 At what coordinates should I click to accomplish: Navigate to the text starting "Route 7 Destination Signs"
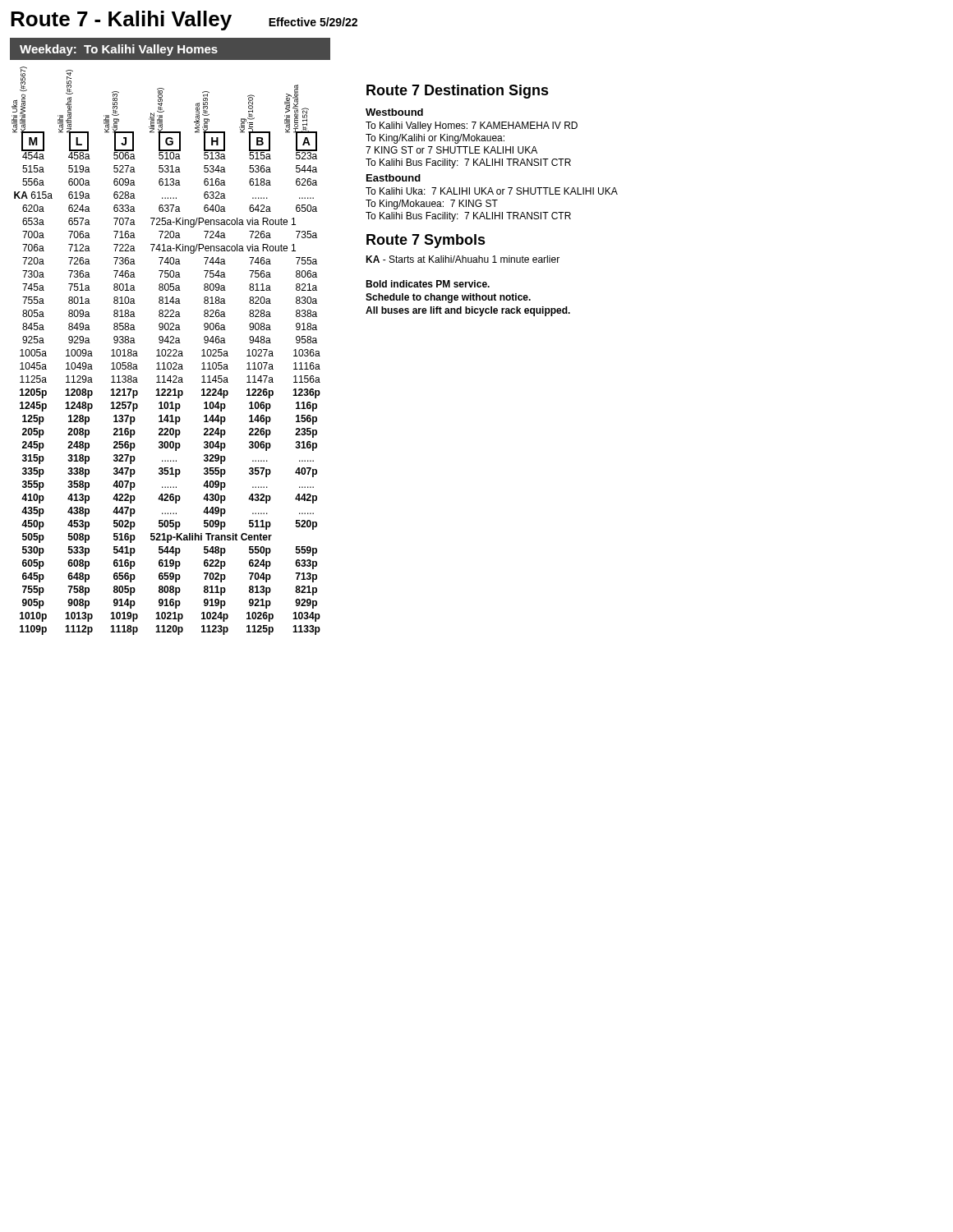(457, 90)
